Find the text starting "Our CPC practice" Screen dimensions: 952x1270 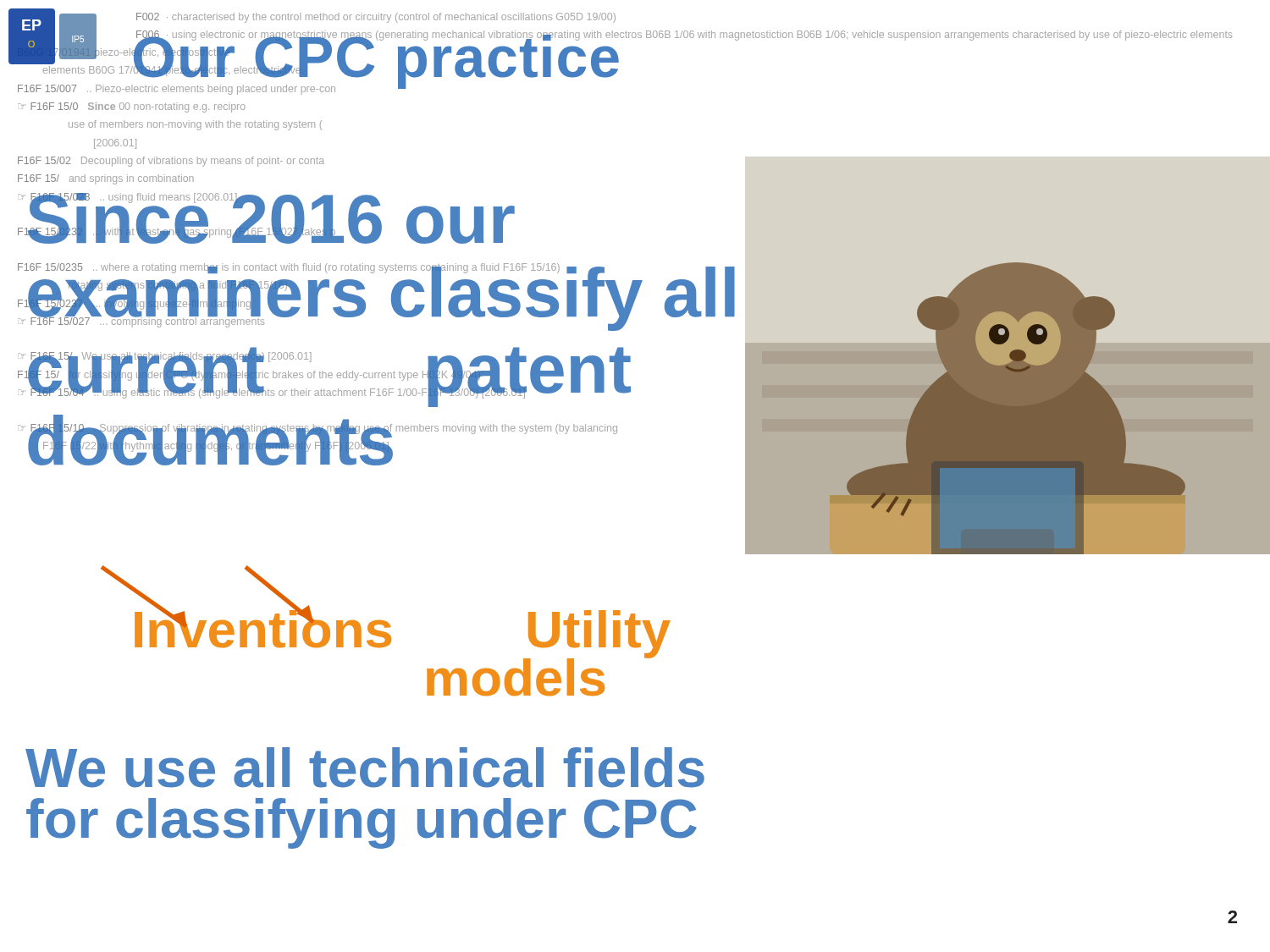click(376, 57)
